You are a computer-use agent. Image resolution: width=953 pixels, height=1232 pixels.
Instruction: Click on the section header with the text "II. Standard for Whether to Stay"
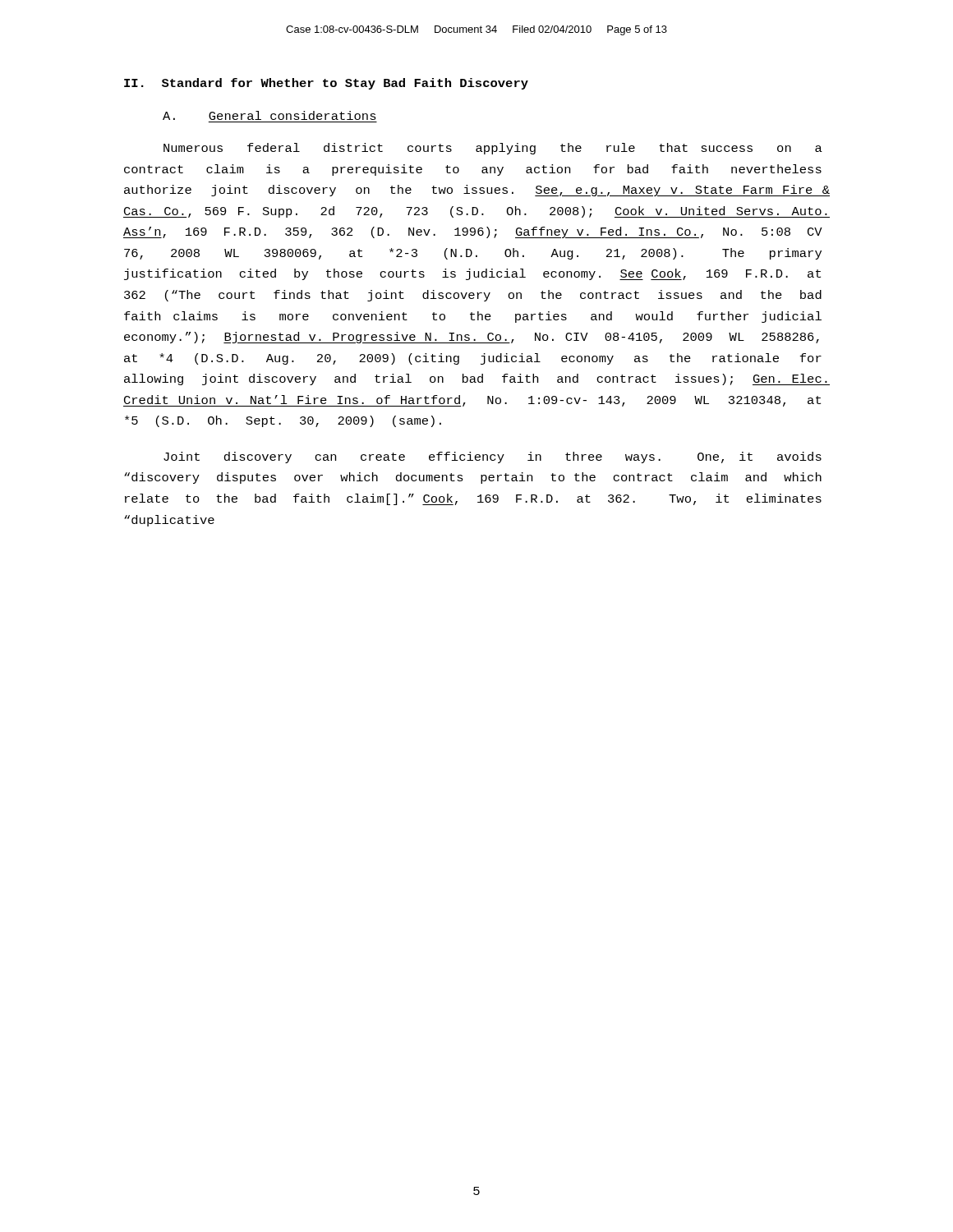click(x=326, y=84)
